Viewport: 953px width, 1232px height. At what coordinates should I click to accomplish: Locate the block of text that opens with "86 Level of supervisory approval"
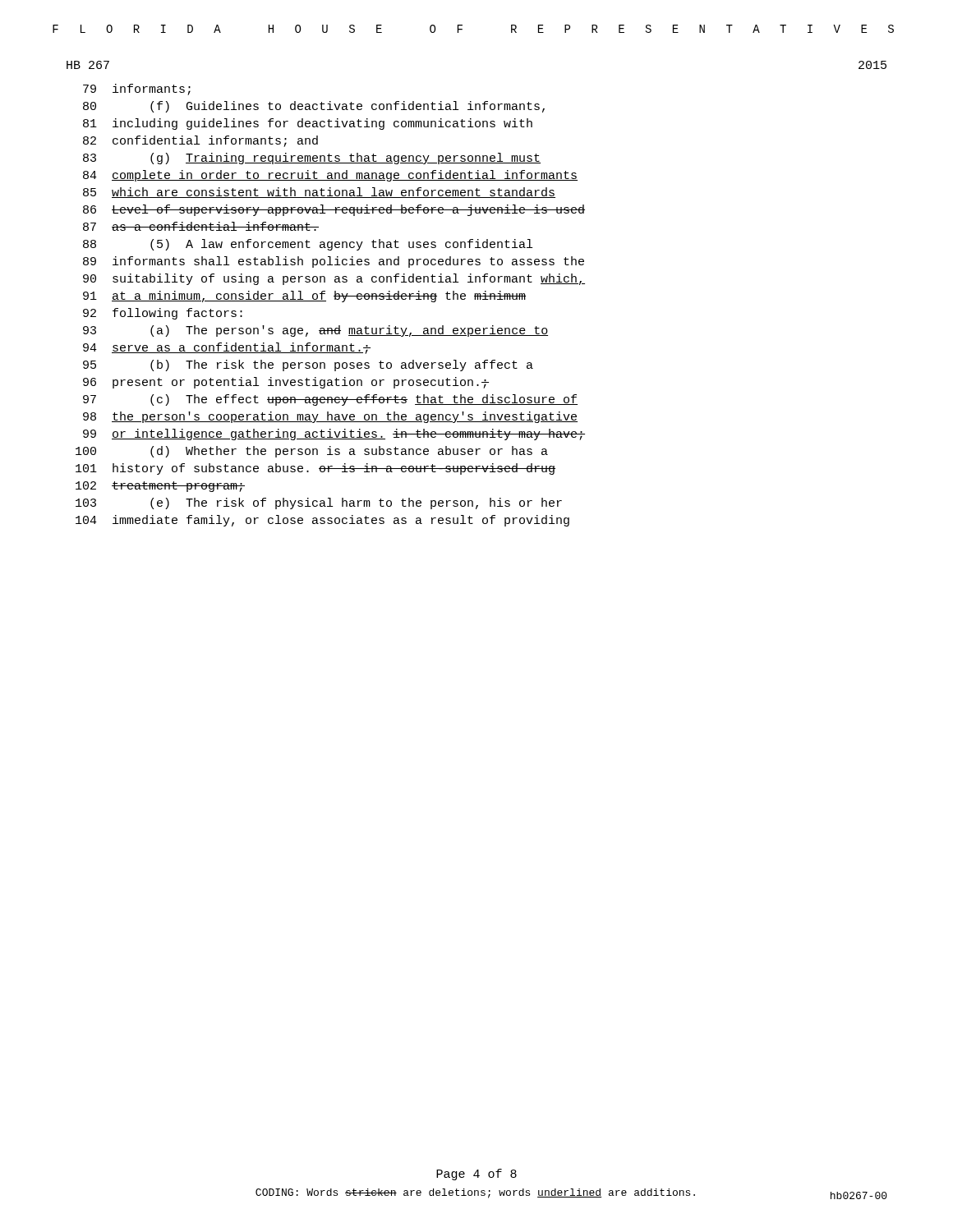pos(476,211)
